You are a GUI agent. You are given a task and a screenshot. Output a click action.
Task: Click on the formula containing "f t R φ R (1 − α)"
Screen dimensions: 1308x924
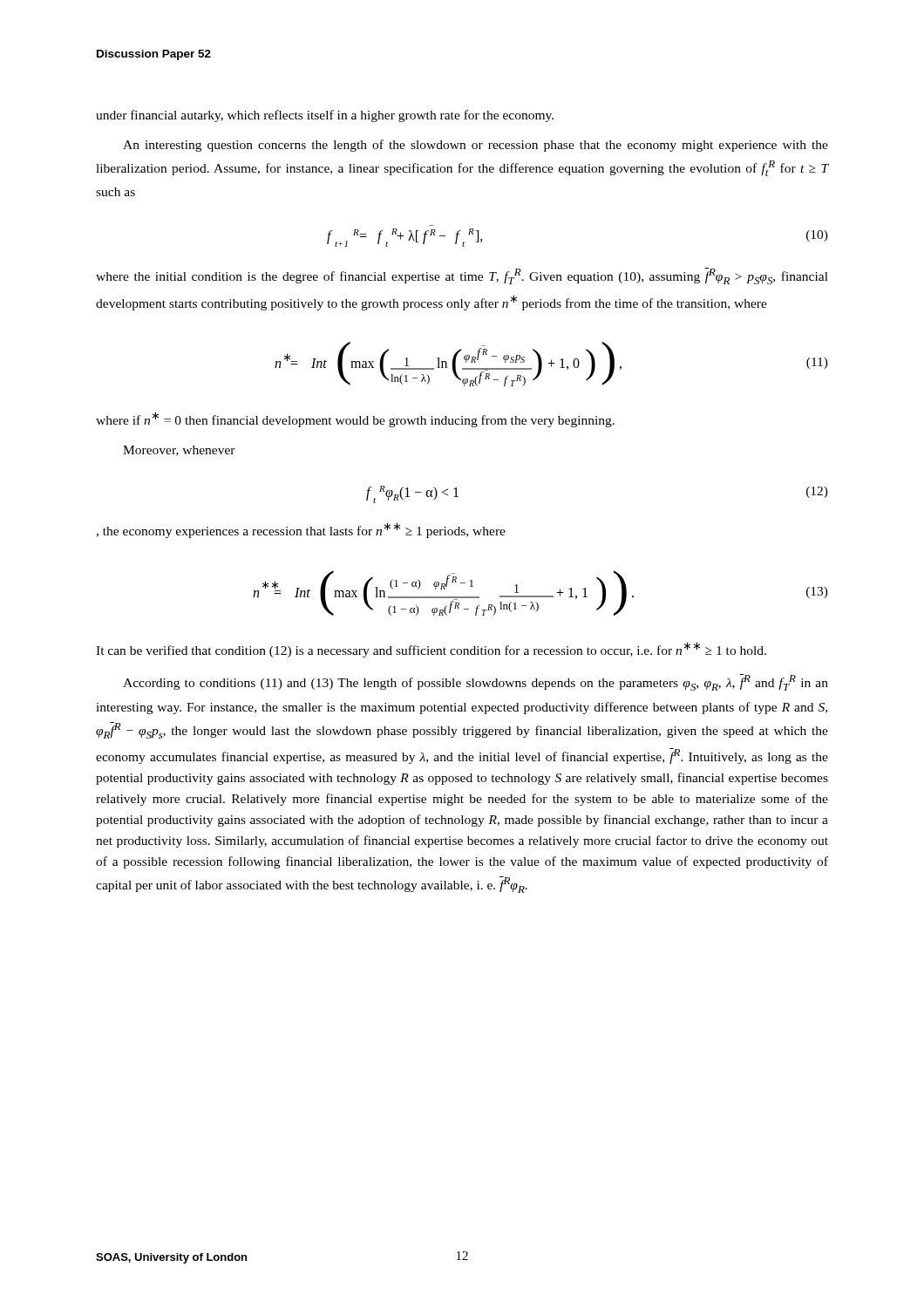462,491
